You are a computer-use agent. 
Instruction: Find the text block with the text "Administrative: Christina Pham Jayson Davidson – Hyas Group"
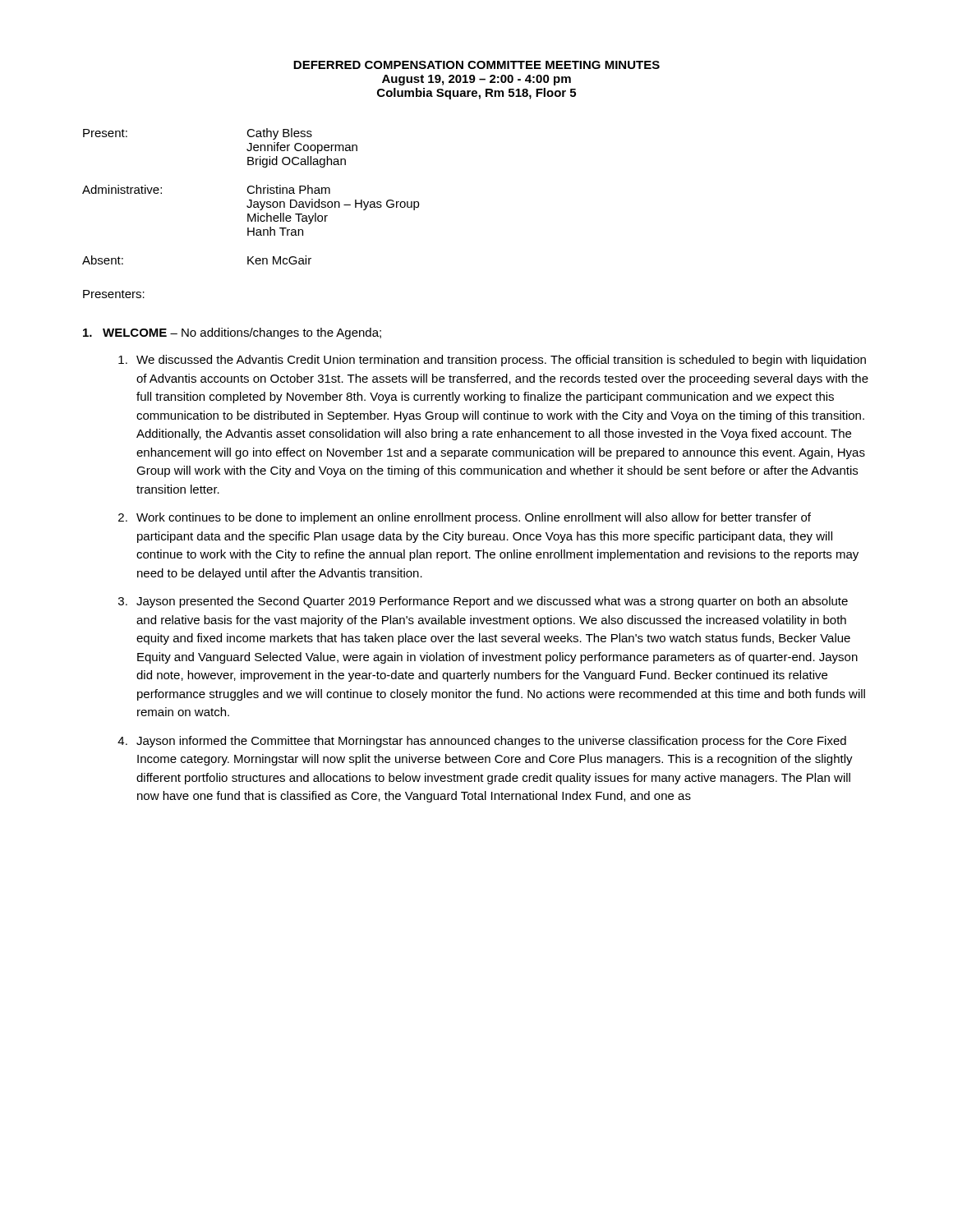coord(251,210)
